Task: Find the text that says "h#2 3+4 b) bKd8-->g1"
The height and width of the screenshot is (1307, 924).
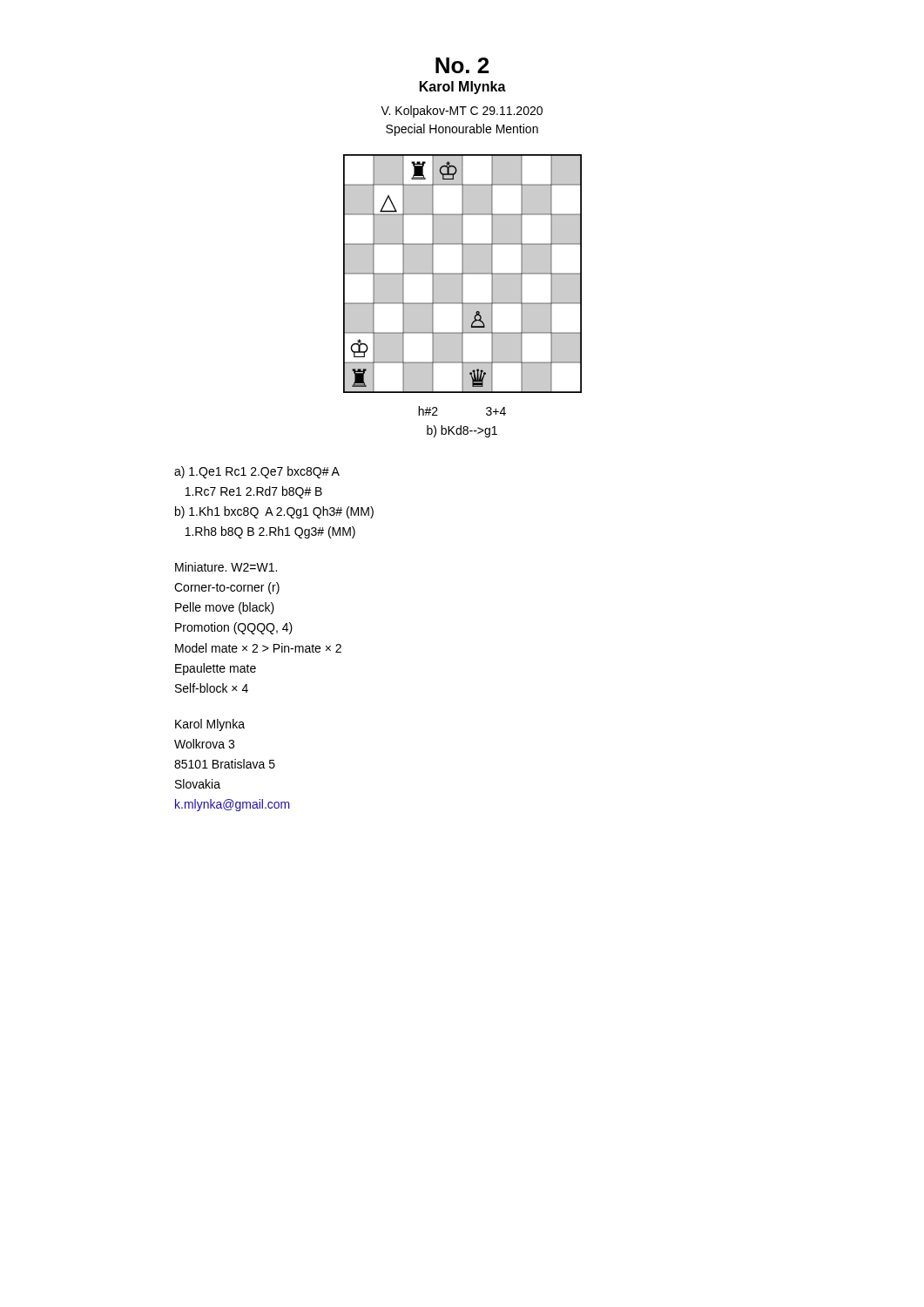Action: tap(462, 421)
